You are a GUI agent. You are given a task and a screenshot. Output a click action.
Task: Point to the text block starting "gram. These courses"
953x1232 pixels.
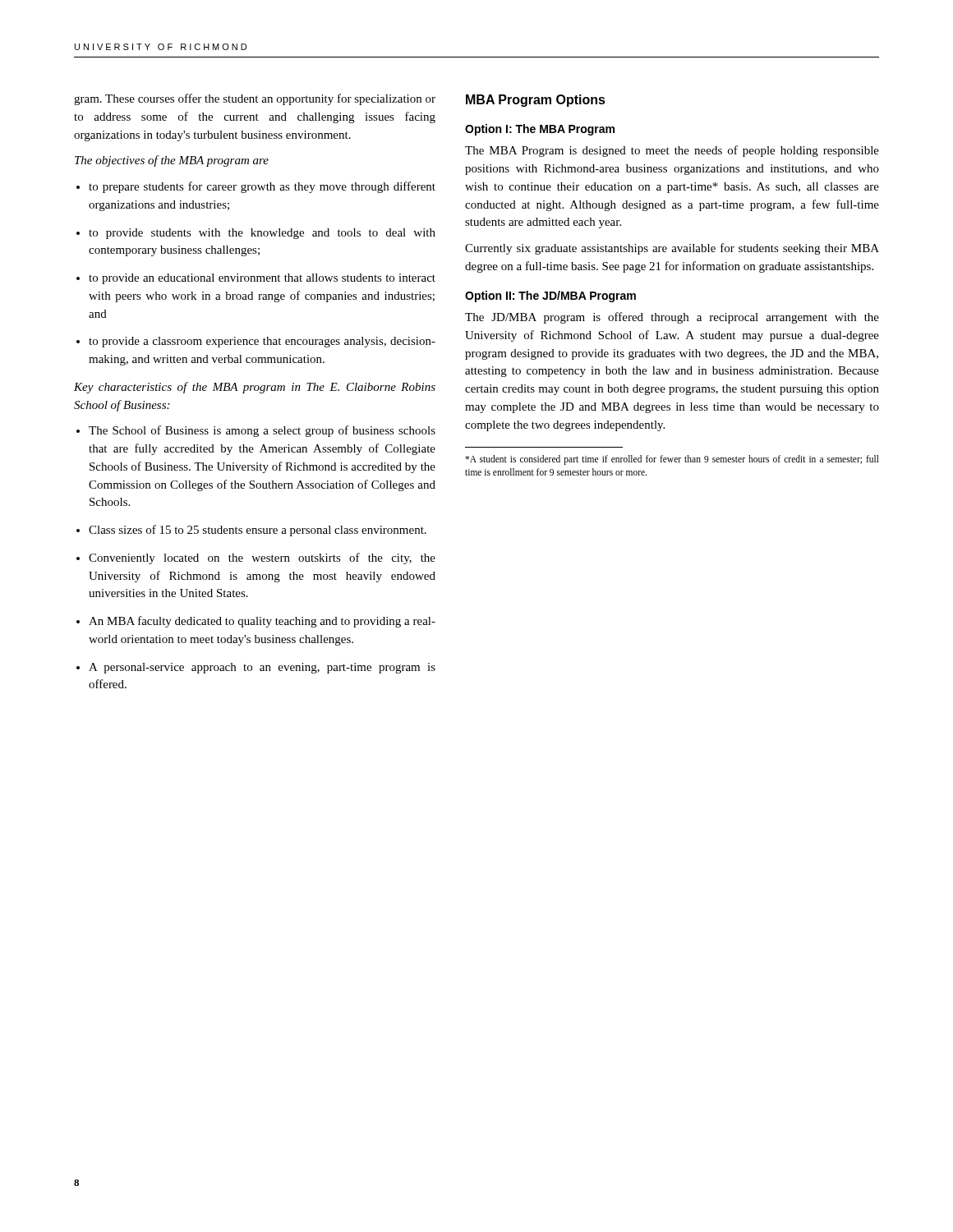(x=255, y=117)
